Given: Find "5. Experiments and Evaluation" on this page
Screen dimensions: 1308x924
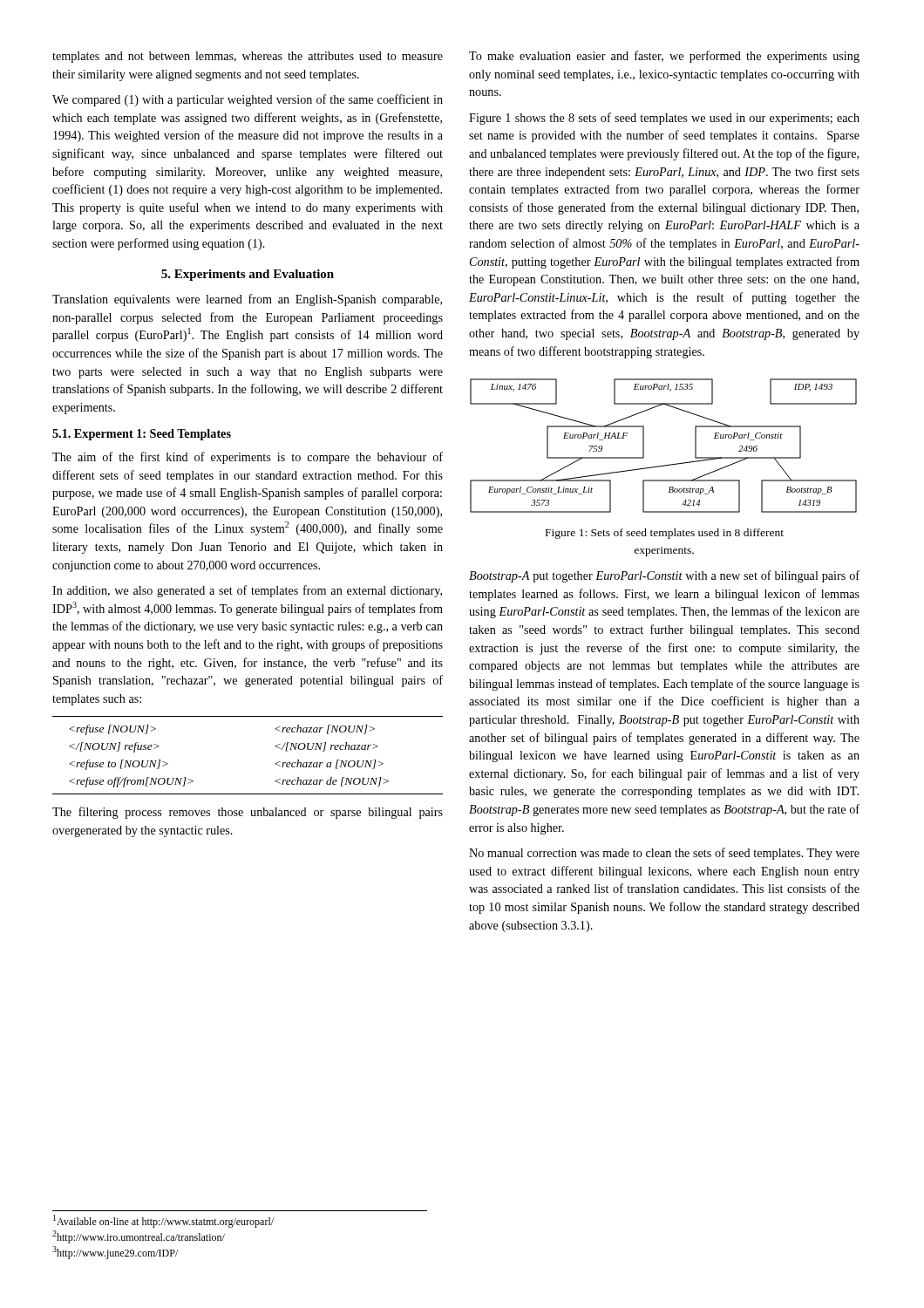Looking at the screenshot, I should [x=248, y=274].
